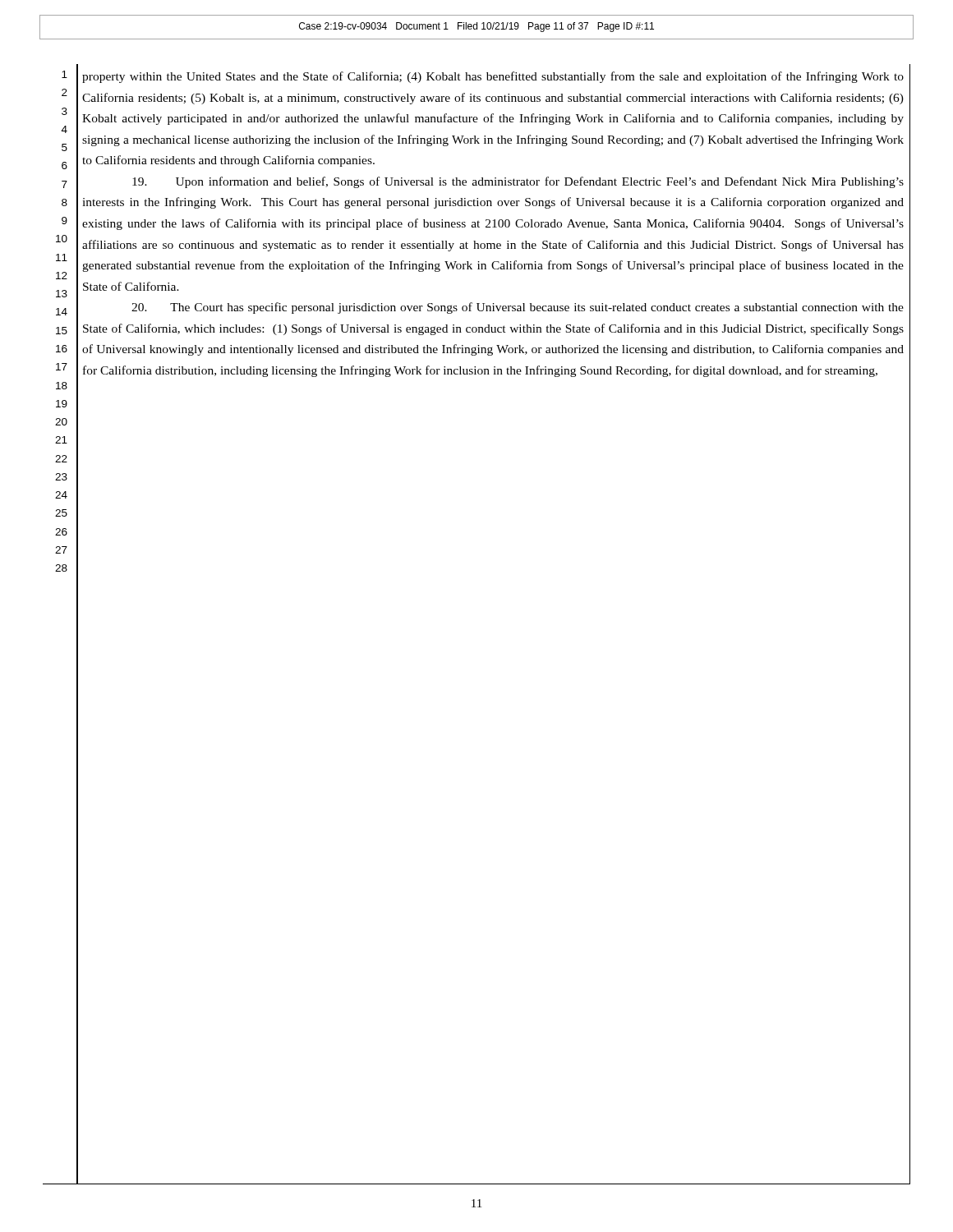
Task: Select the element starting "Upon information and belief,"
Action: click(x=493, y=233)
